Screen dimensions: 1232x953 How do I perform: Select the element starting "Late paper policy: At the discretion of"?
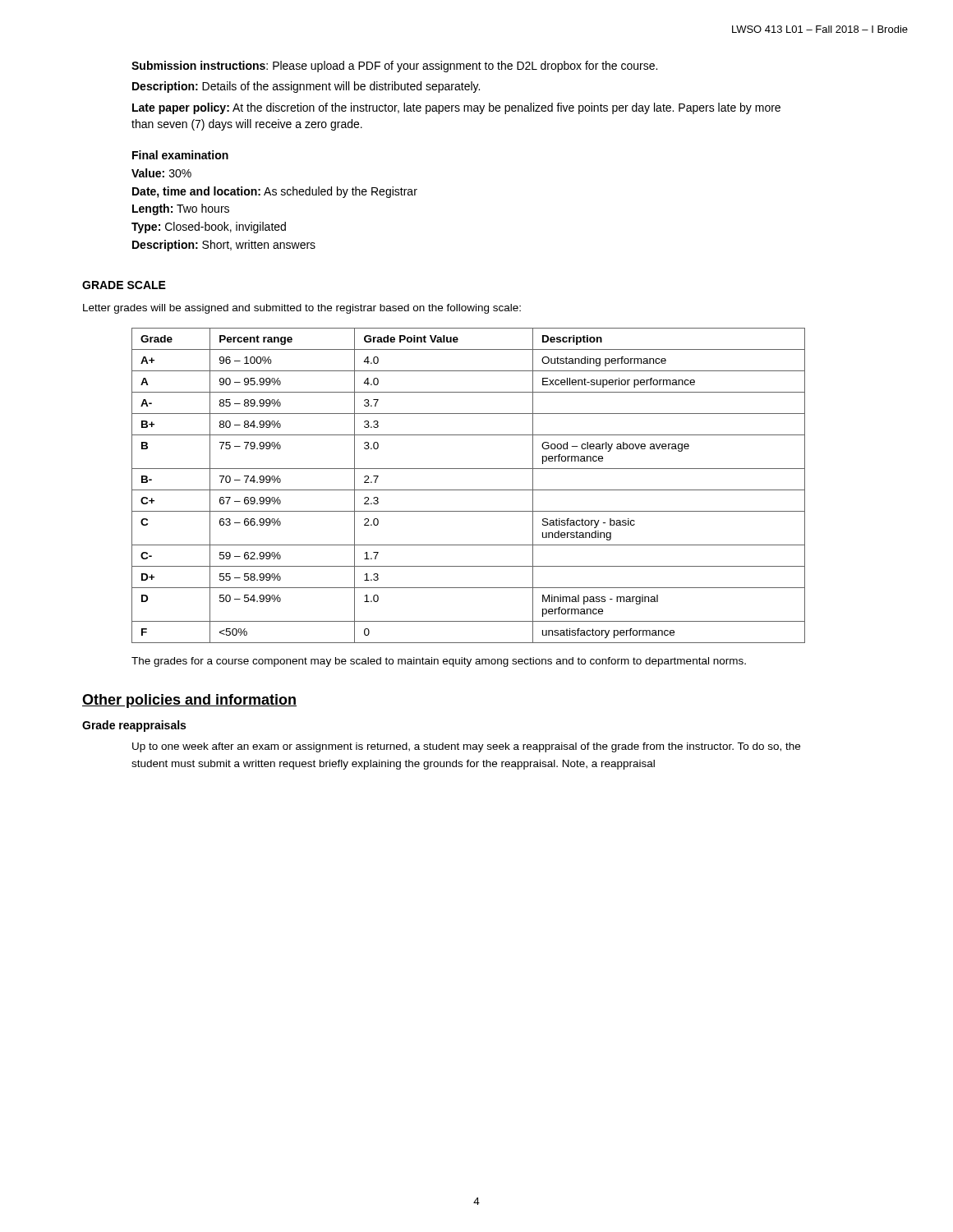pos(456,116)
